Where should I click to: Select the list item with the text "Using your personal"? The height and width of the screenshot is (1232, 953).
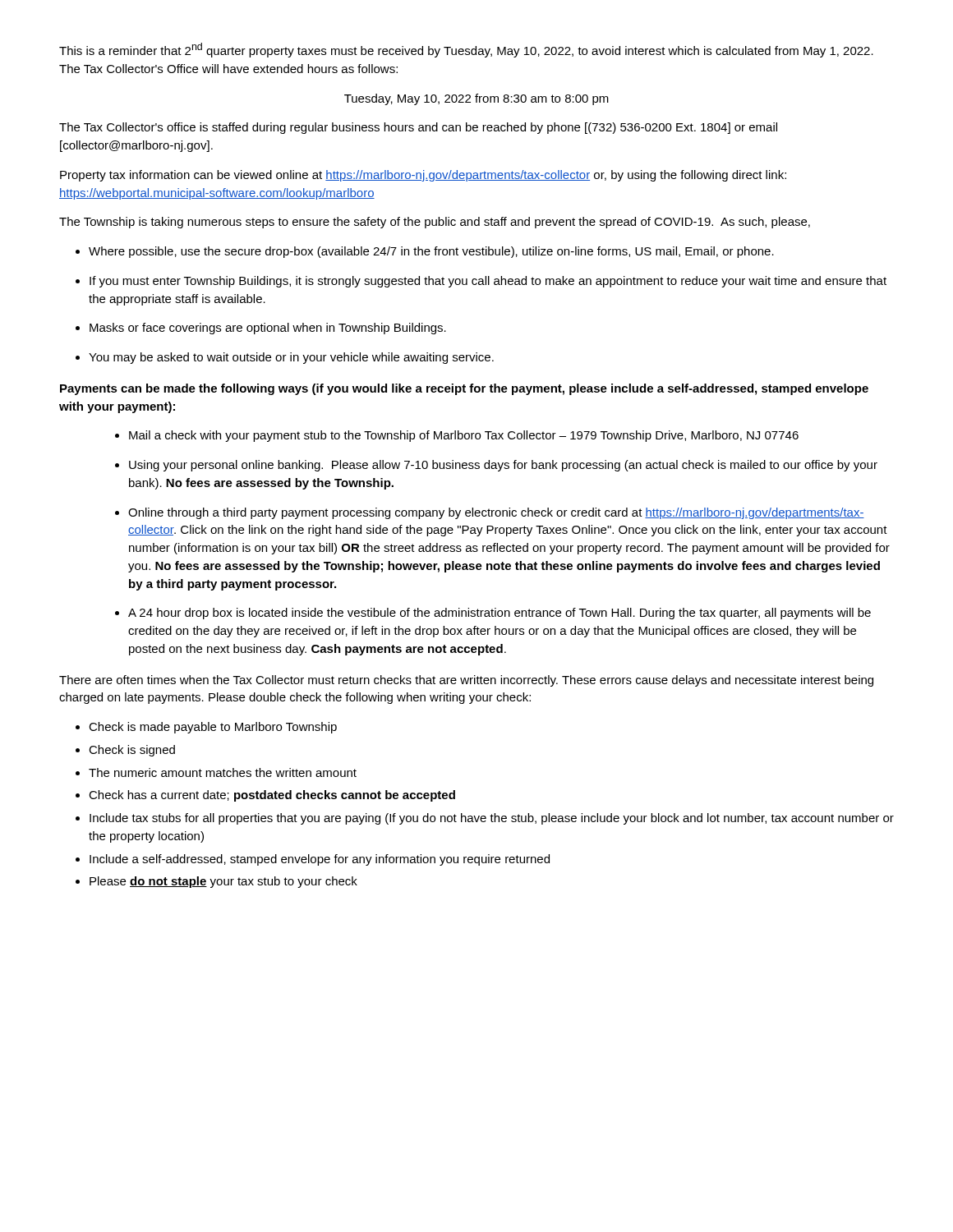point(501,474)
